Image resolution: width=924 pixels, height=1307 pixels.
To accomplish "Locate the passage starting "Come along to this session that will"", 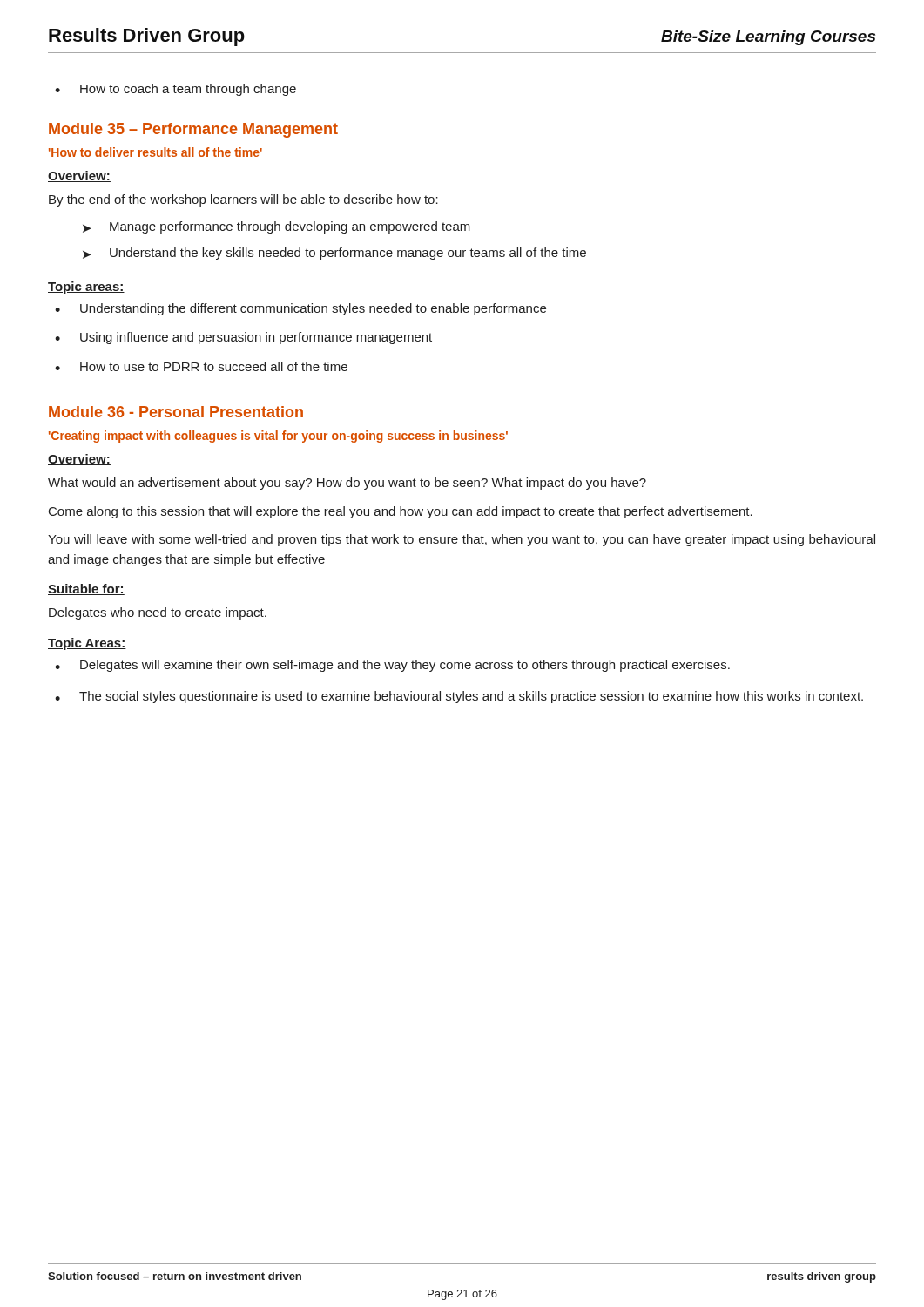I will point(400,511).
